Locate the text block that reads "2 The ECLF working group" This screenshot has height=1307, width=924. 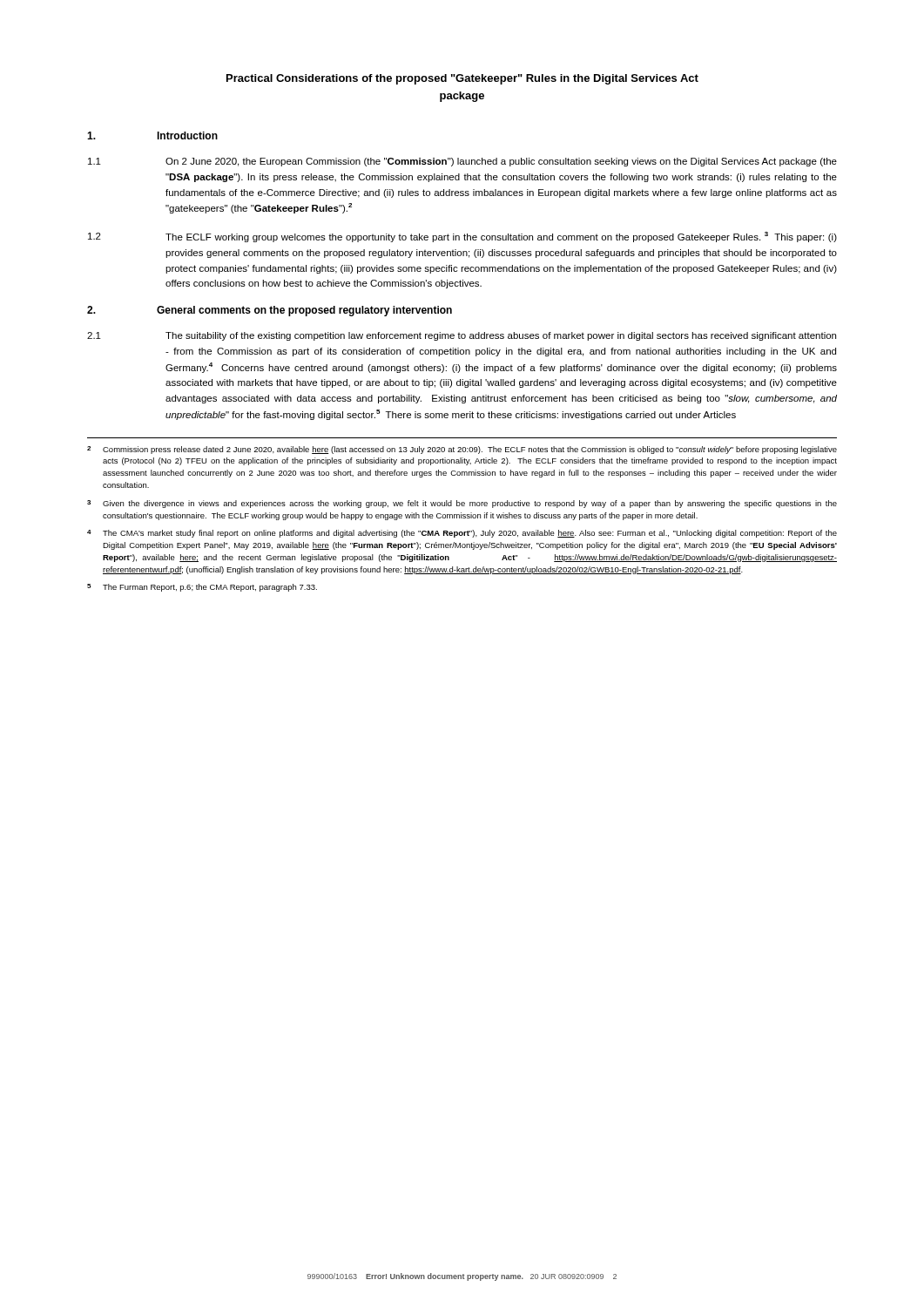click(x=462, y=261)
